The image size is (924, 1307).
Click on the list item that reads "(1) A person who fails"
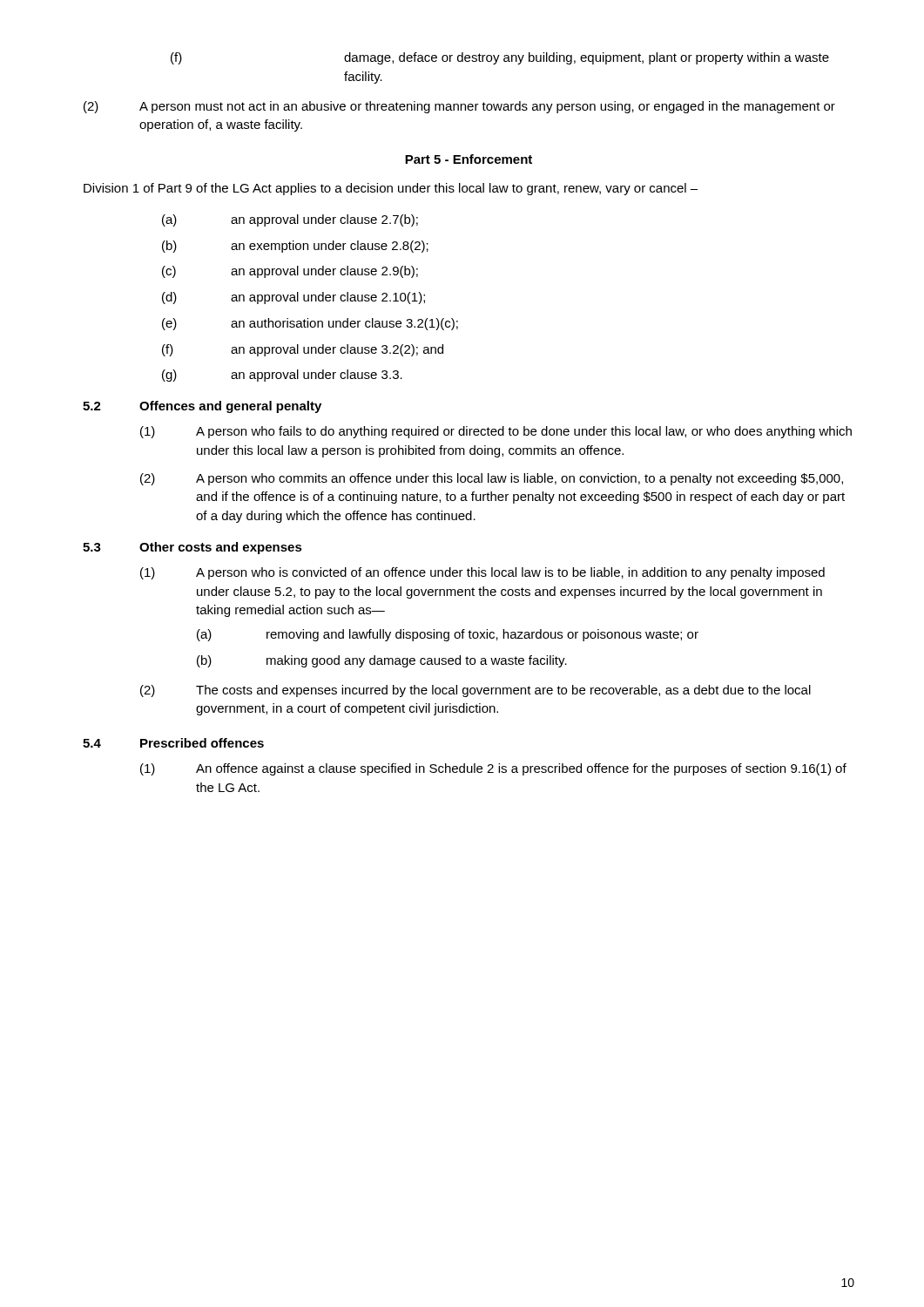pos(497,441)
